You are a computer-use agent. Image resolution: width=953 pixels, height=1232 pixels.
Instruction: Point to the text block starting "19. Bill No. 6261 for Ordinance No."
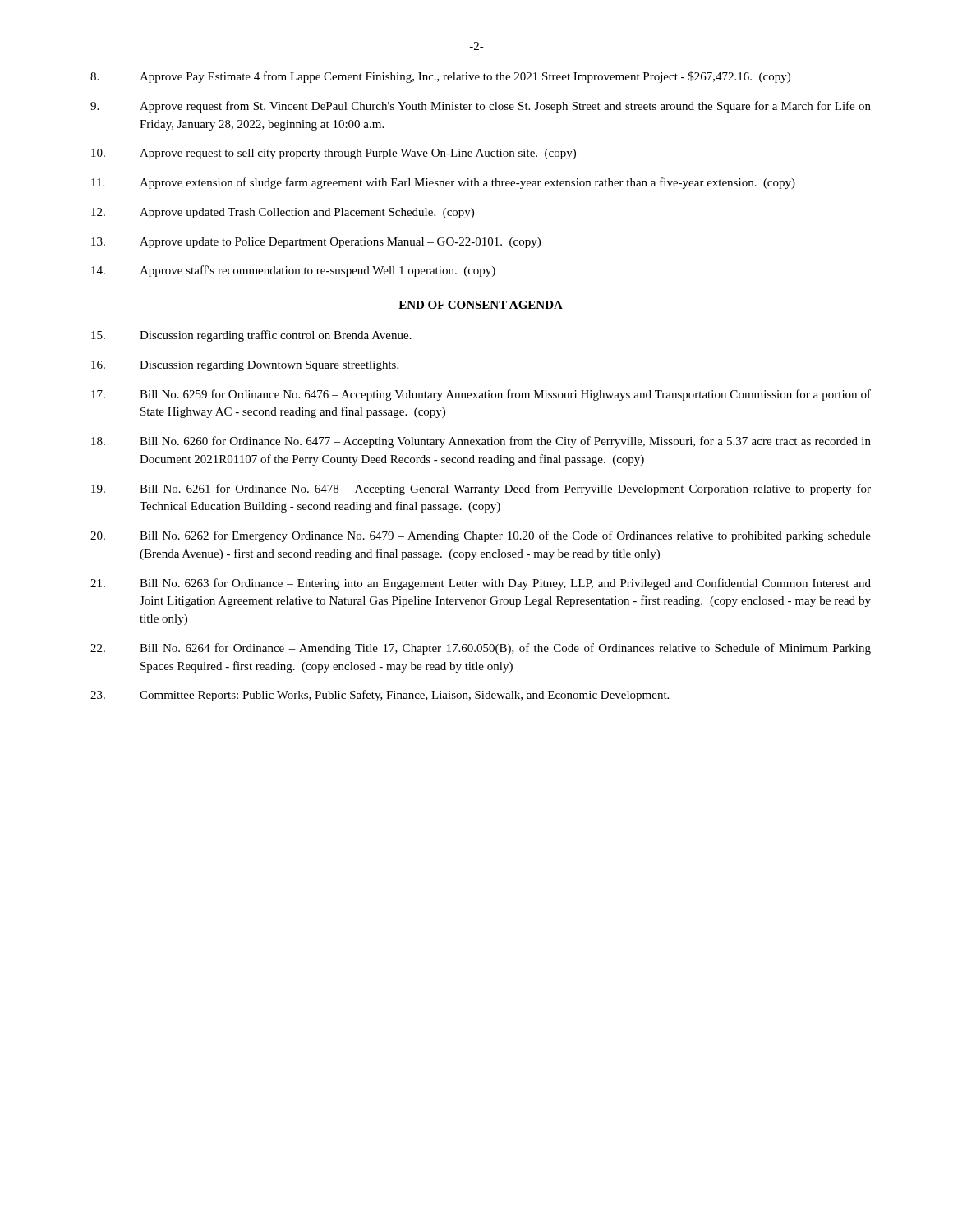(481, 498)
